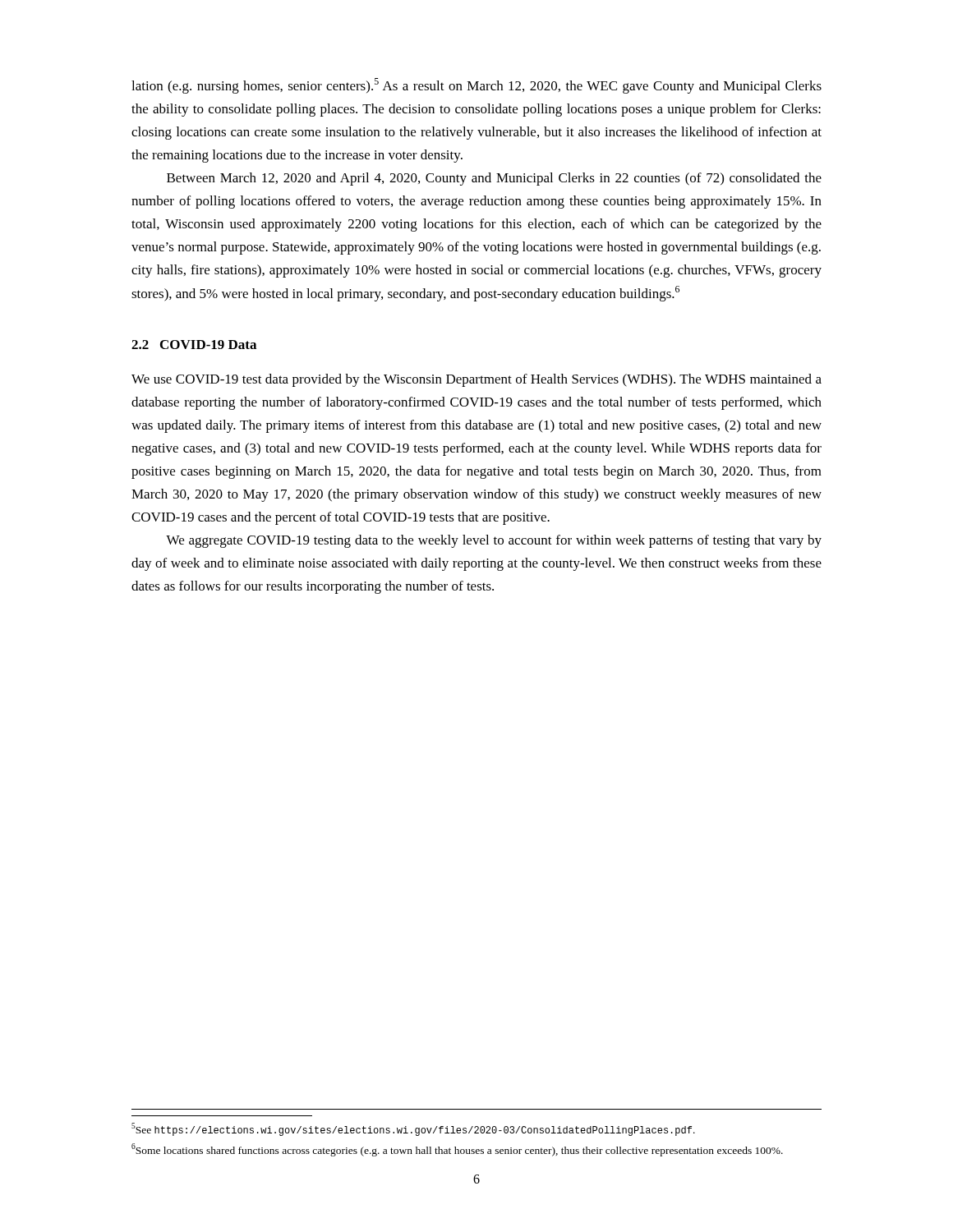Locate the text block starting "Between March 12, 2020"

coord(476,236)
